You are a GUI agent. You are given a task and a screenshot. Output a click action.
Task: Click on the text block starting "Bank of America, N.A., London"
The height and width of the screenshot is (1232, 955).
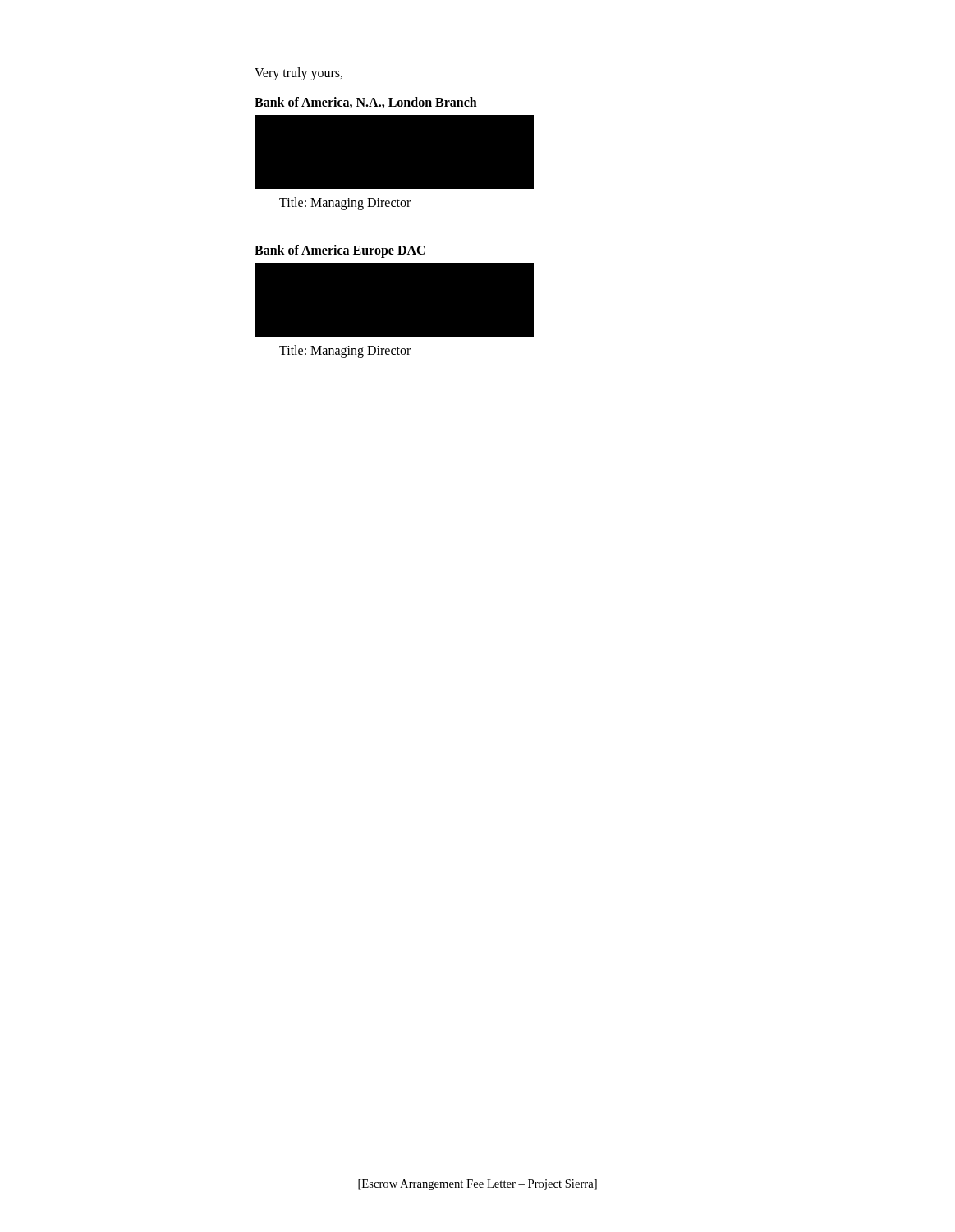coord(366,102)
